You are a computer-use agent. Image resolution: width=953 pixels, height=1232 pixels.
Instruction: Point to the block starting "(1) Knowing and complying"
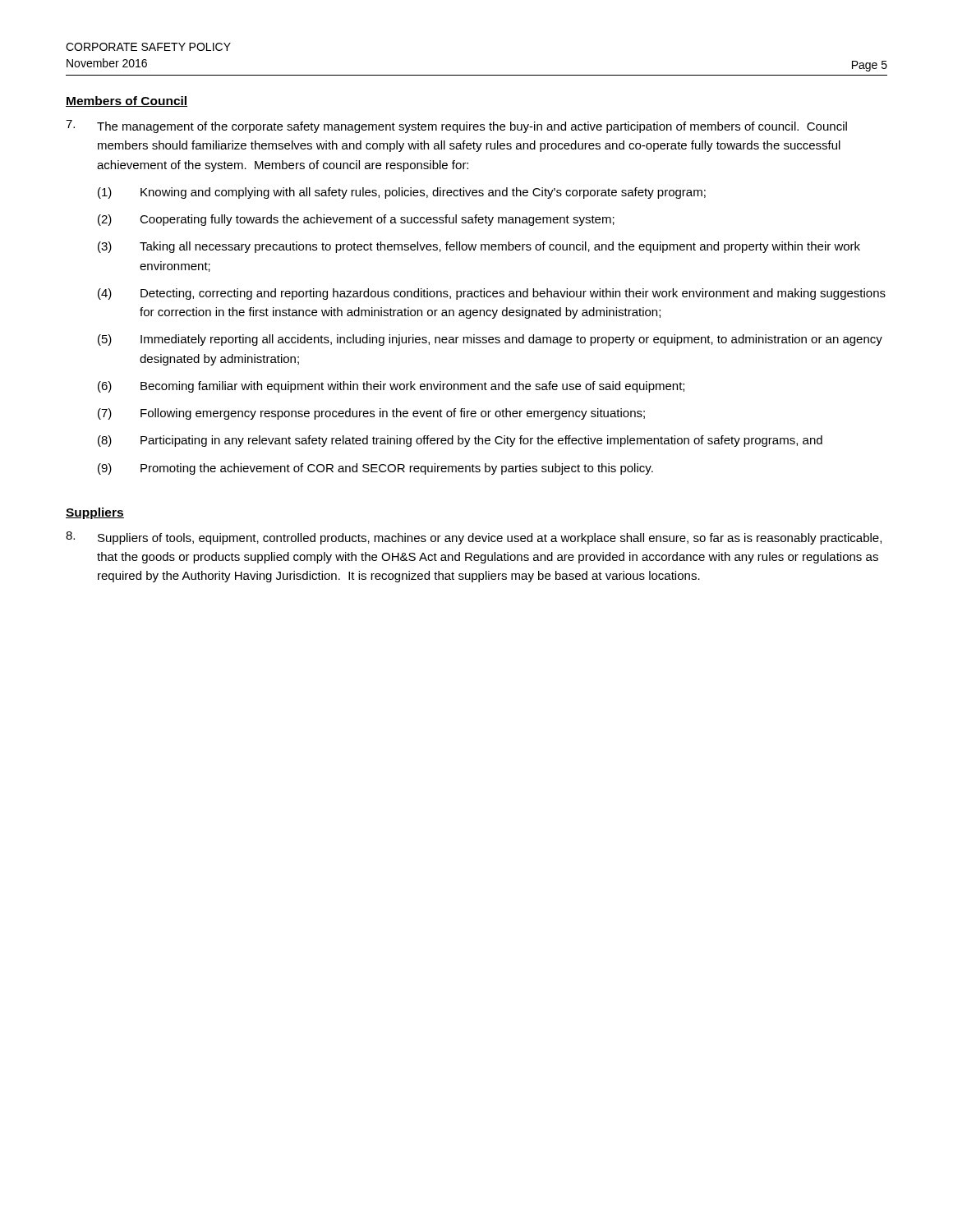[x=492, y=192]
